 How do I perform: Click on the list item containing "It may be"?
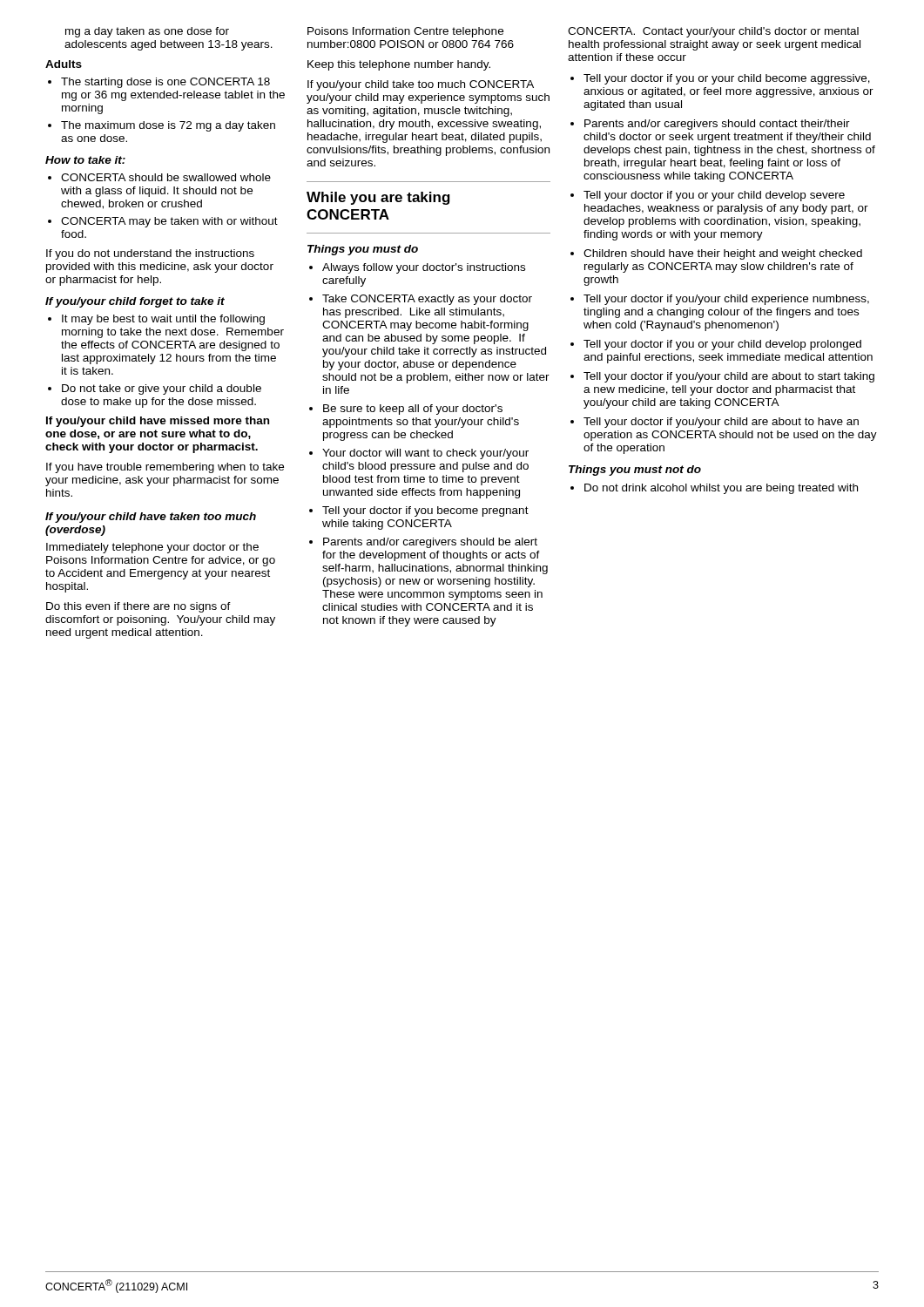172,345
